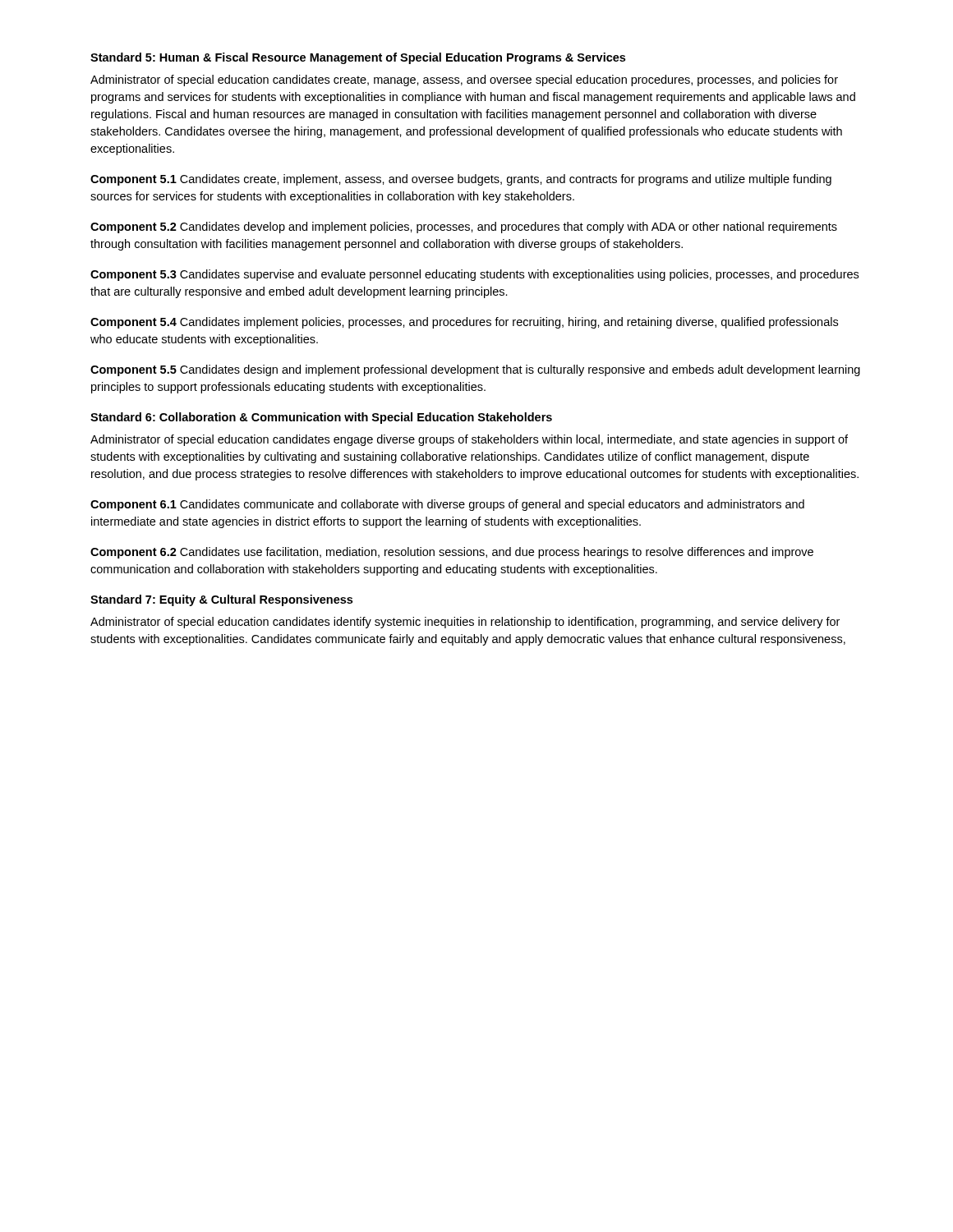953x1232 pixels.
Task: Select the text block containing "Component 5.3 Candidates"
Action: 475,283
